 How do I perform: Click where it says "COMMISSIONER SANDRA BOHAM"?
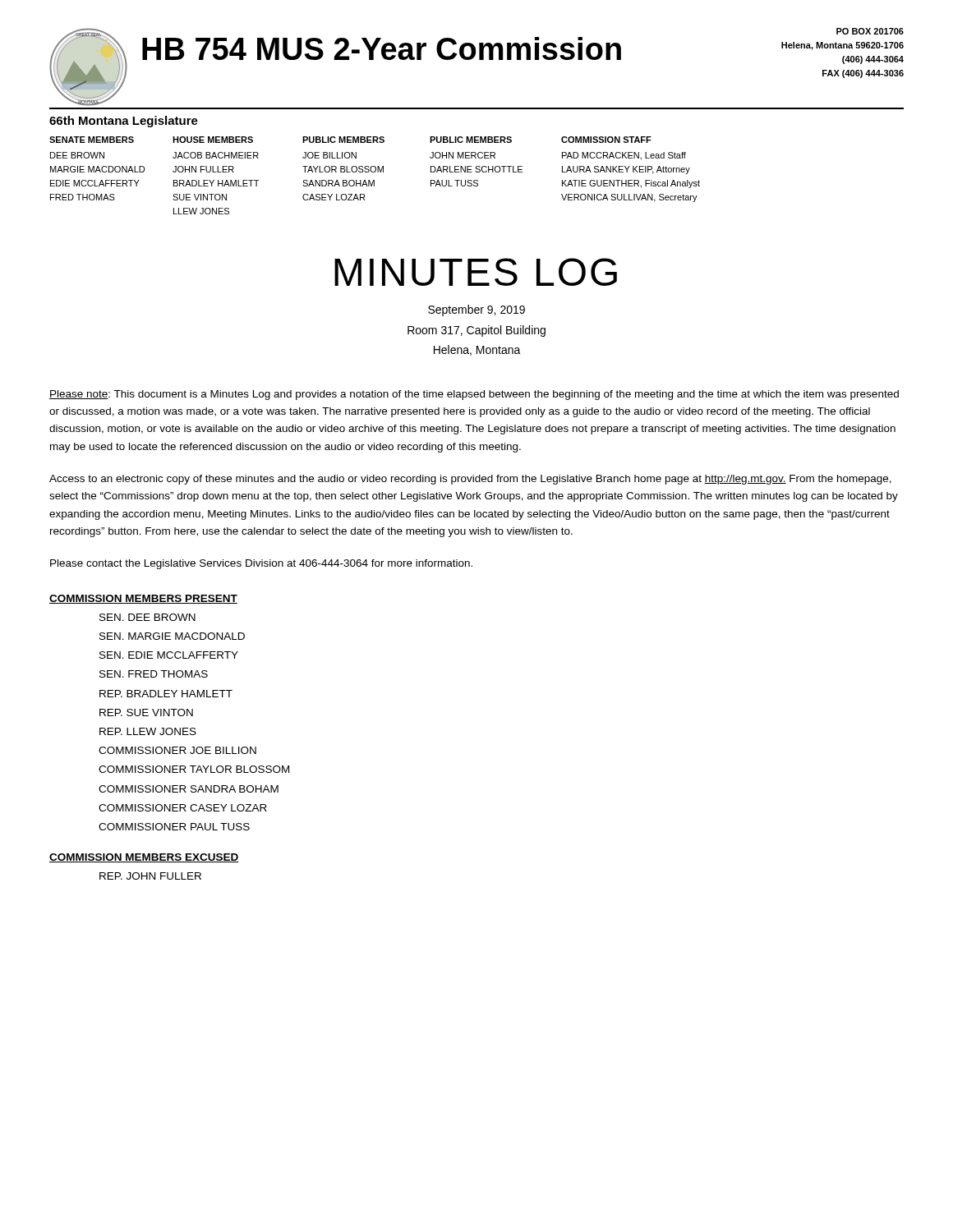pyautogui.click(x=189, y=789)
